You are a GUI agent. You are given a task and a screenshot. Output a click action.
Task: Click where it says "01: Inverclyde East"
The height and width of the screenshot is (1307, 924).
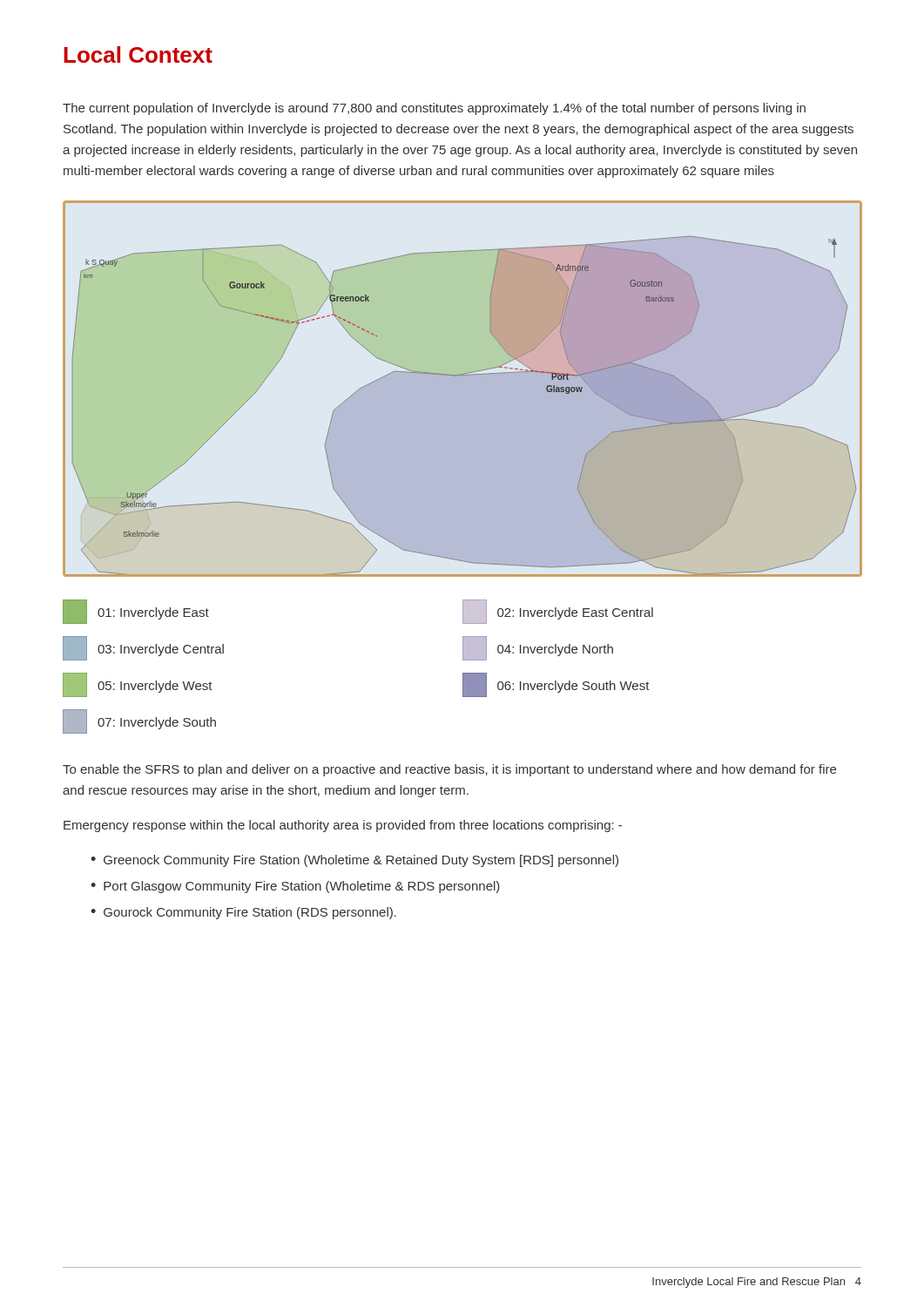(x=136, y=612)
